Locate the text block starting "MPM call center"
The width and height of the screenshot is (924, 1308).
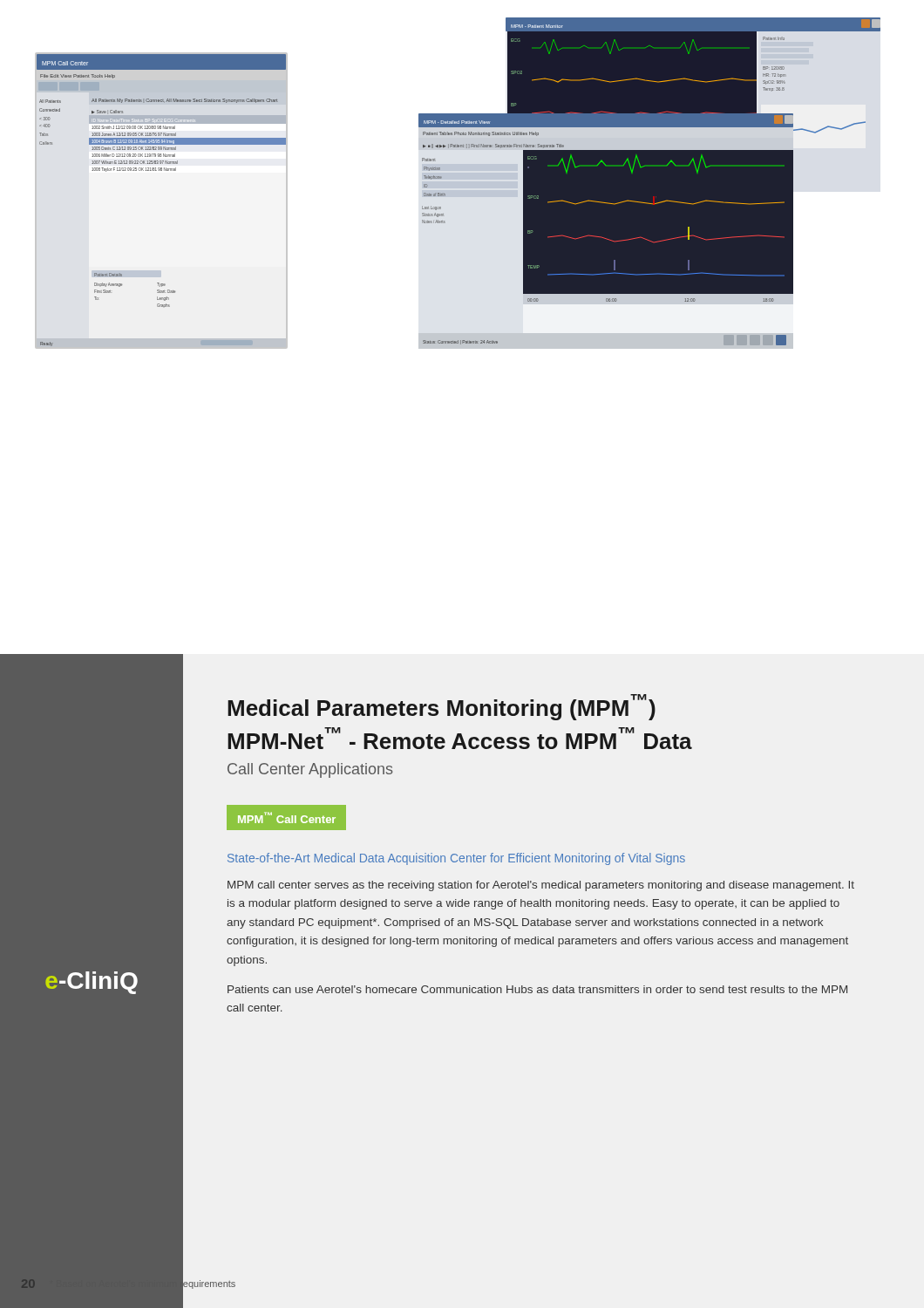point(540,922)
